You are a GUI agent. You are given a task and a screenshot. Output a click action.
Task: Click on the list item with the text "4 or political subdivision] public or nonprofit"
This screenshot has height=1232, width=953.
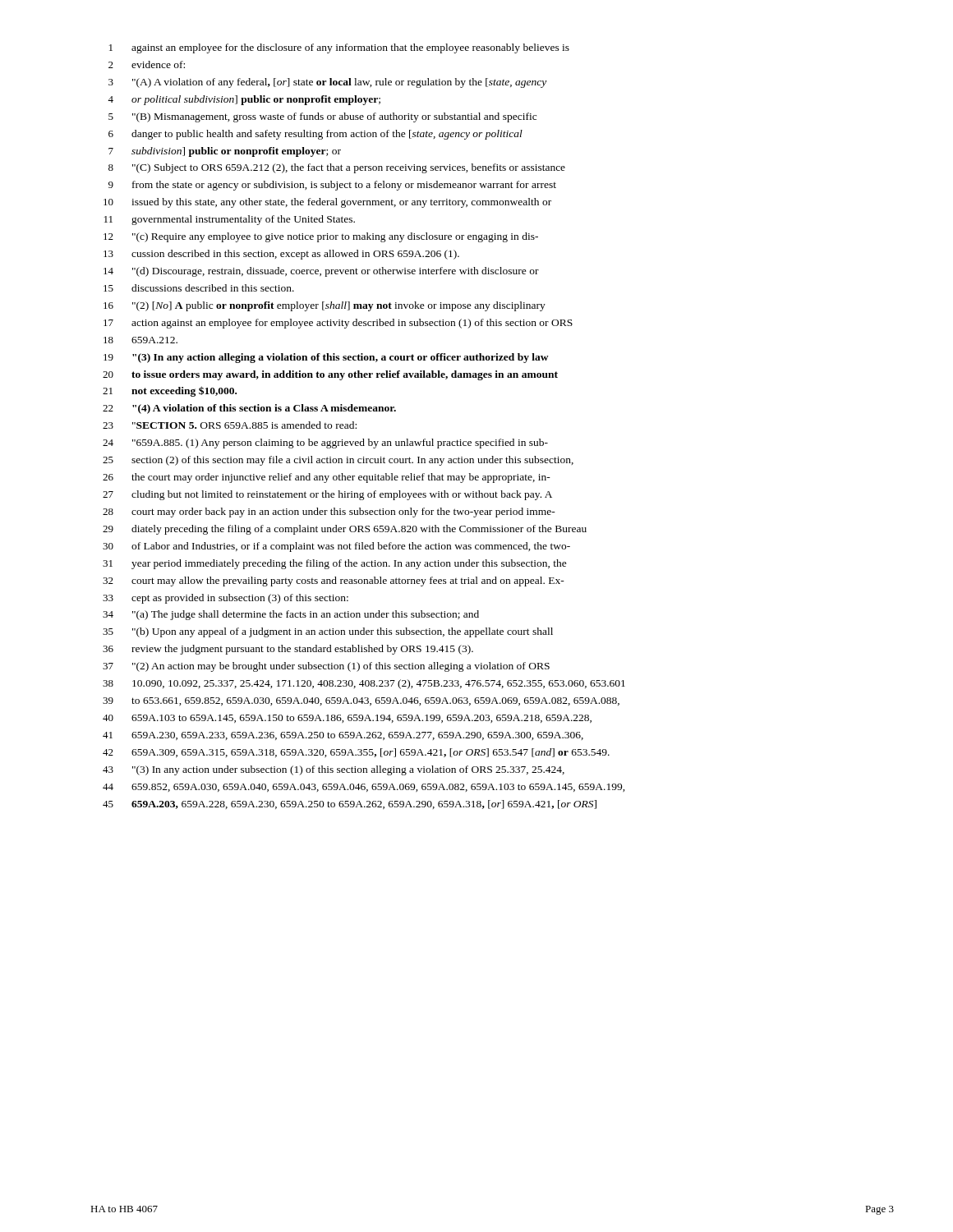tap(244, 100)
